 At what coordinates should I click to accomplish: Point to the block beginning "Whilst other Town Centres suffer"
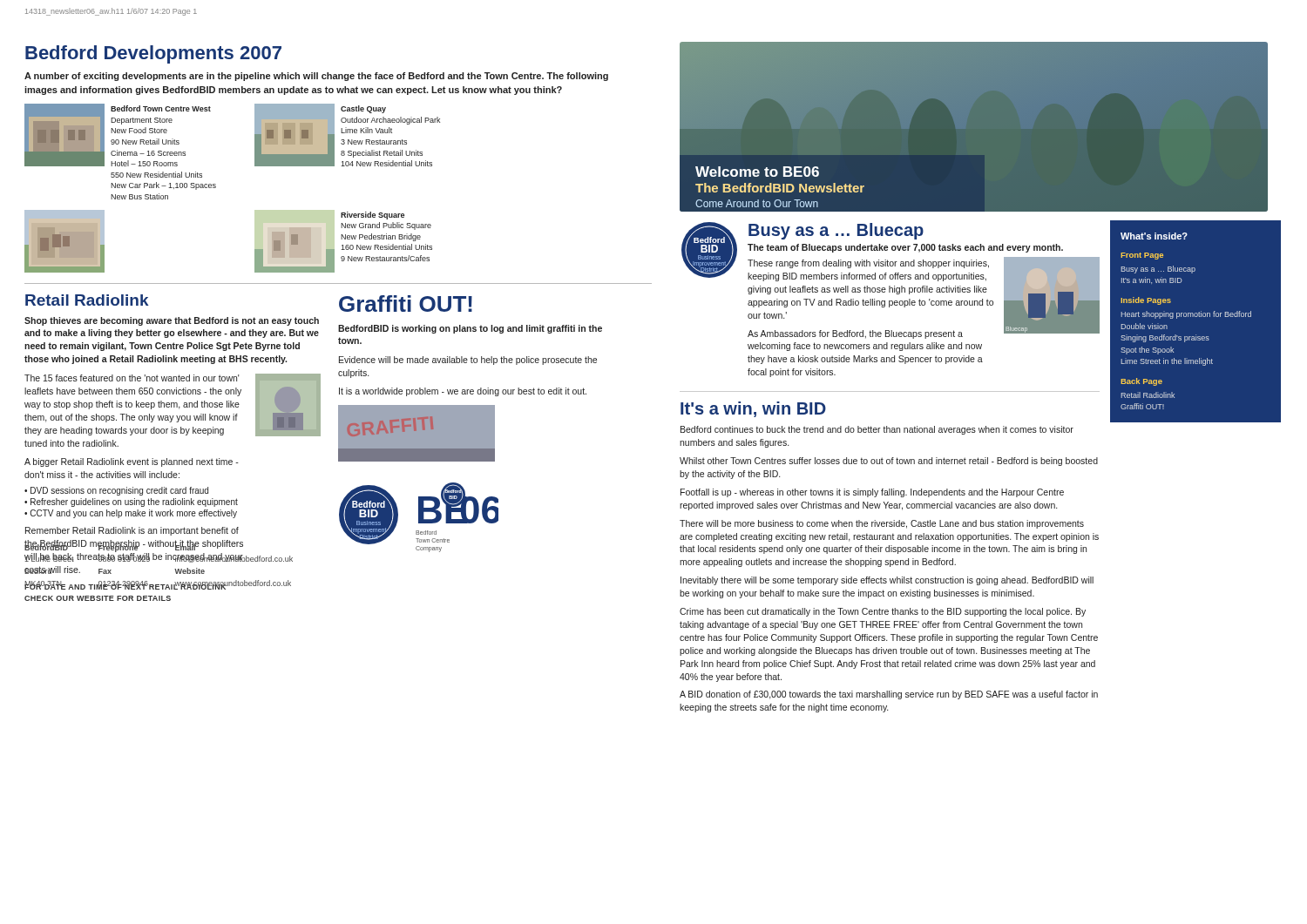tap(889, 467)
